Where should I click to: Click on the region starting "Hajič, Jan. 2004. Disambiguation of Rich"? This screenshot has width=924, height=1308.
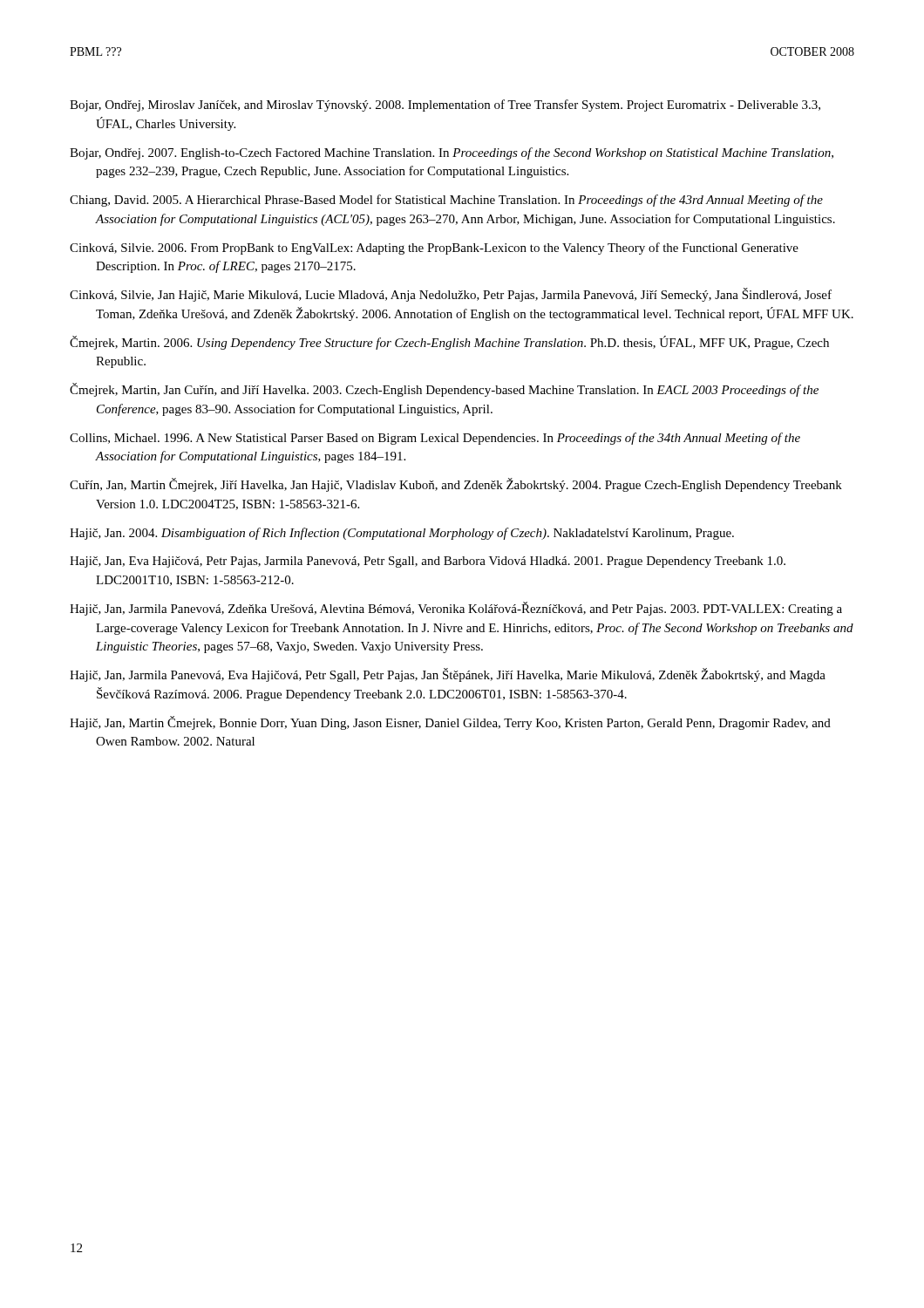coord(402,532)
